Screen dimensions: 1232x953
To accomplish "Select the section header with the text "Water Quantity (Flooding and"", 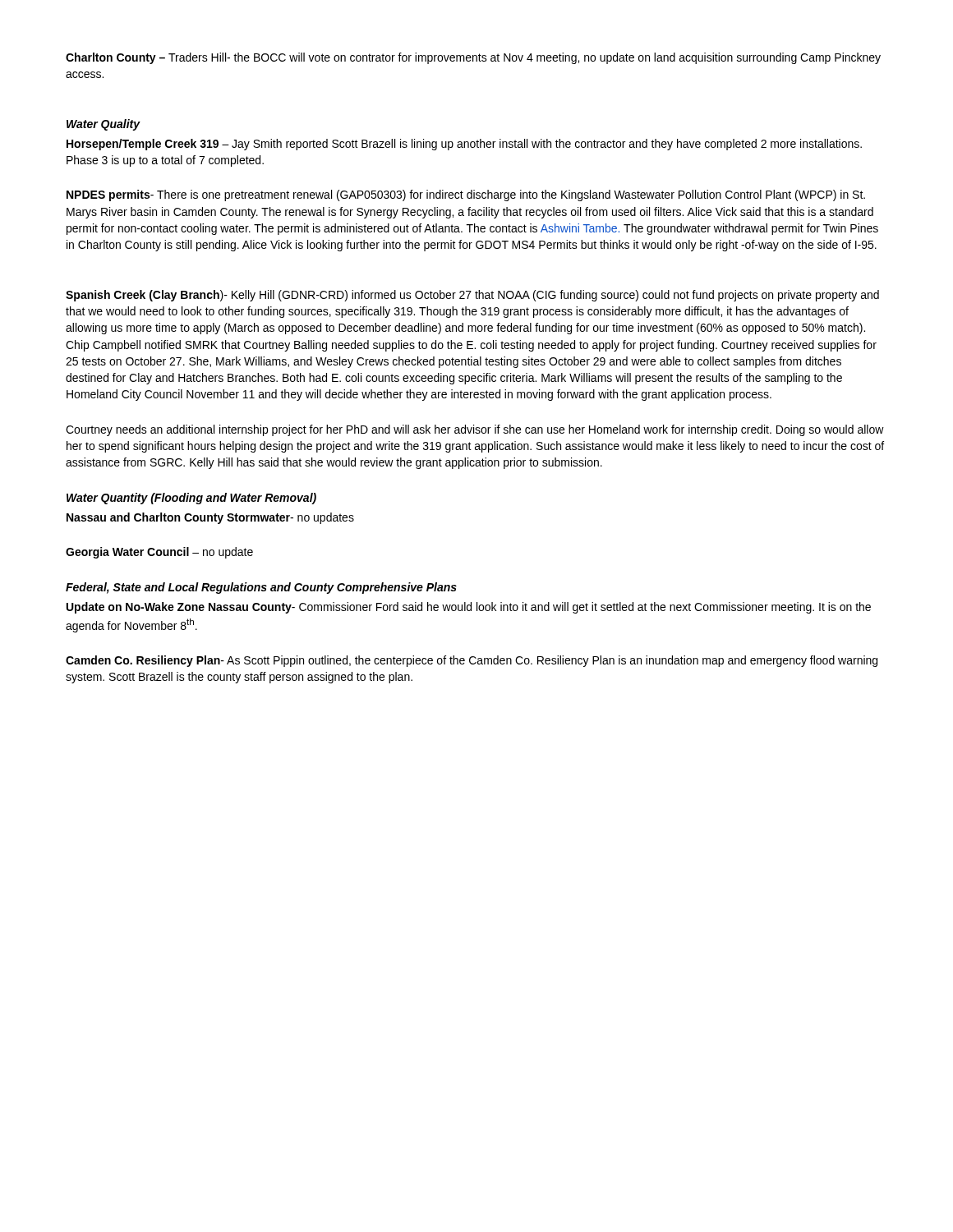I will pyautogui.click(x=191, y=499).
